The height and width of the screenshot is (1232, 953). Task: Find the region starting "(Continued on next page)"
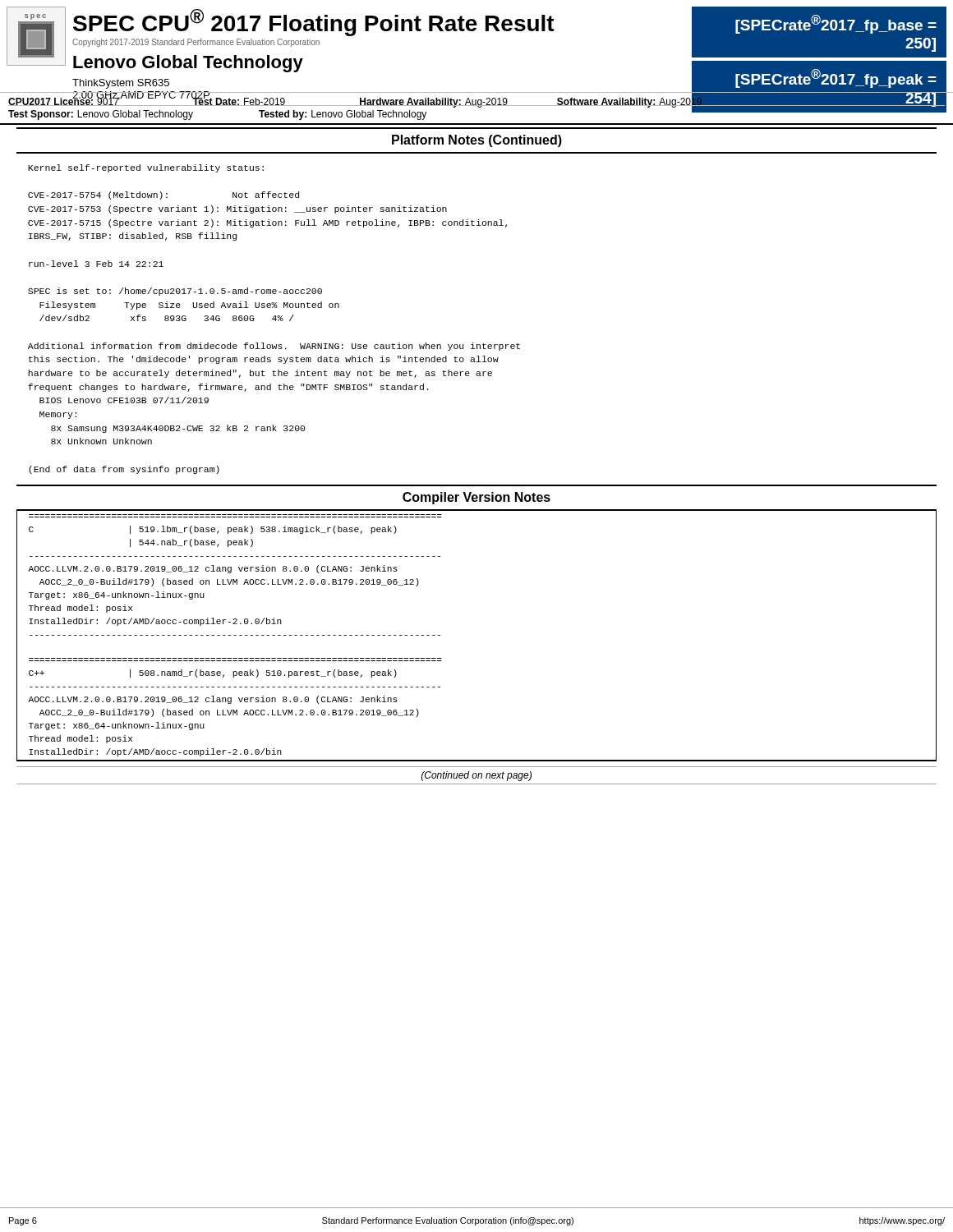(476, 775)
